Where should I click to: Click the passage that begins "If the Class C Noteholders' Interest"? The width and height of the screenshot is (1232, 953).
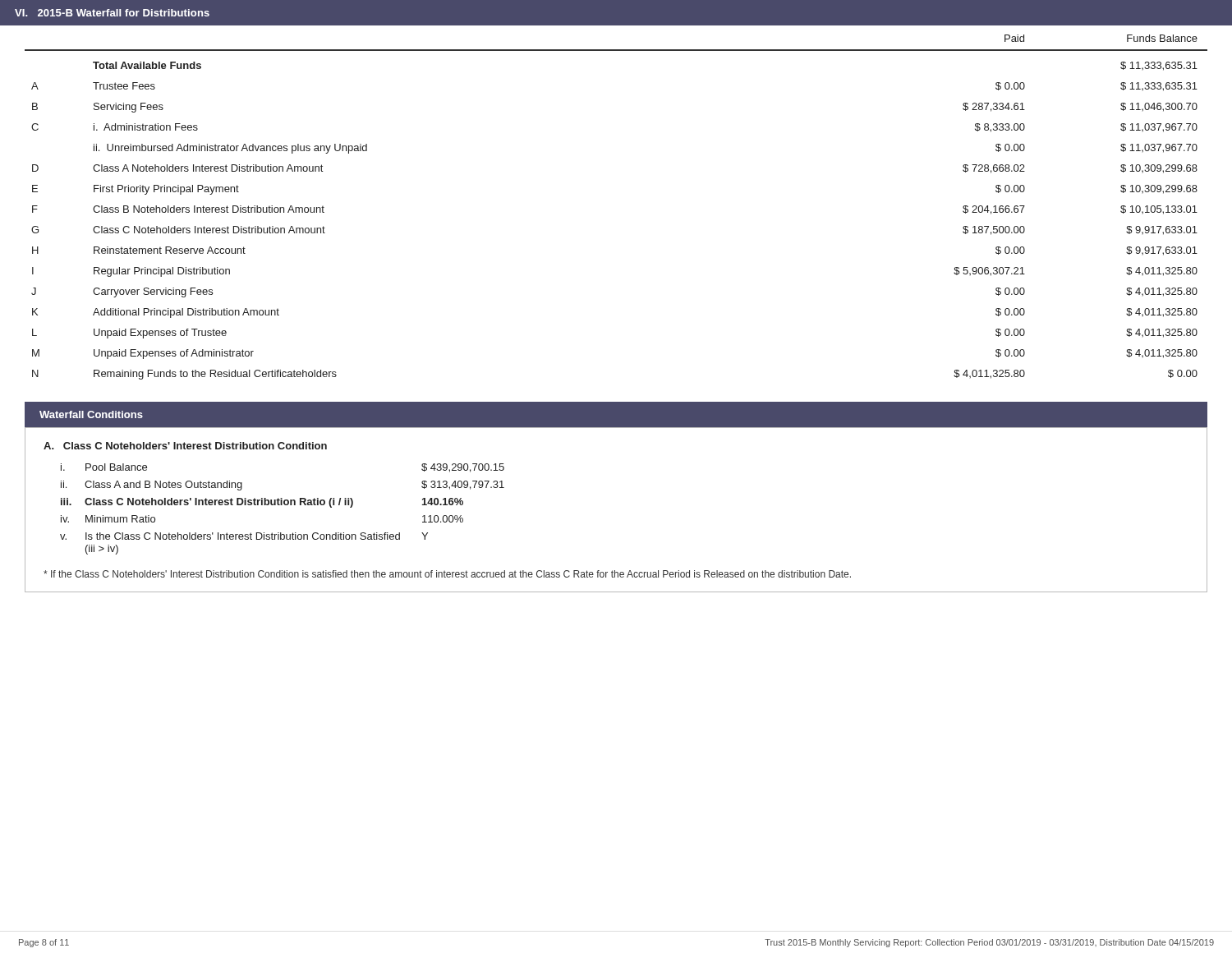coord(448,574)
